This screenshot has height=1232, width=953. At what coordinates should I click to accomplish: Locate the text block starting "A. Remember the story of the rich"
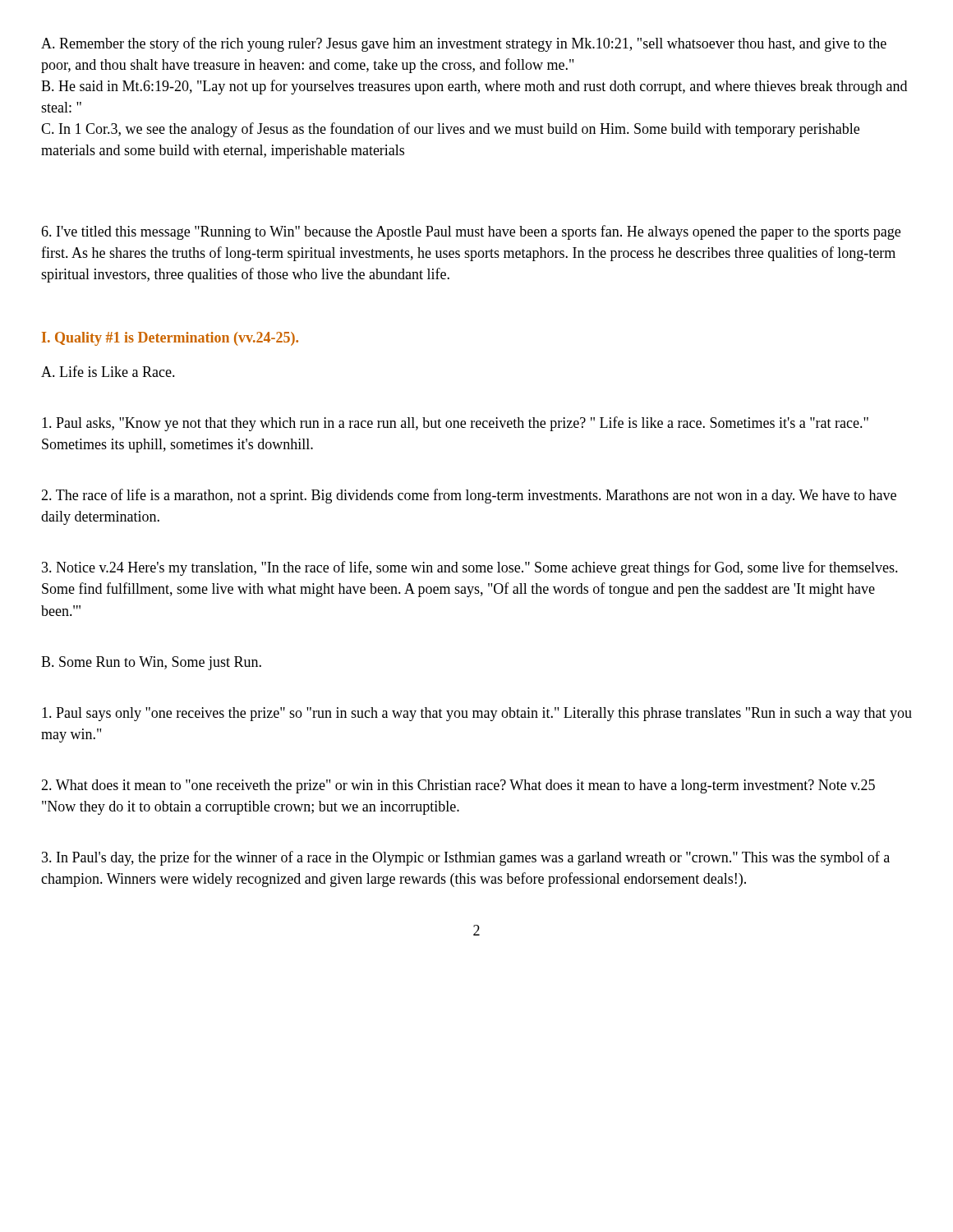(464, 54)
